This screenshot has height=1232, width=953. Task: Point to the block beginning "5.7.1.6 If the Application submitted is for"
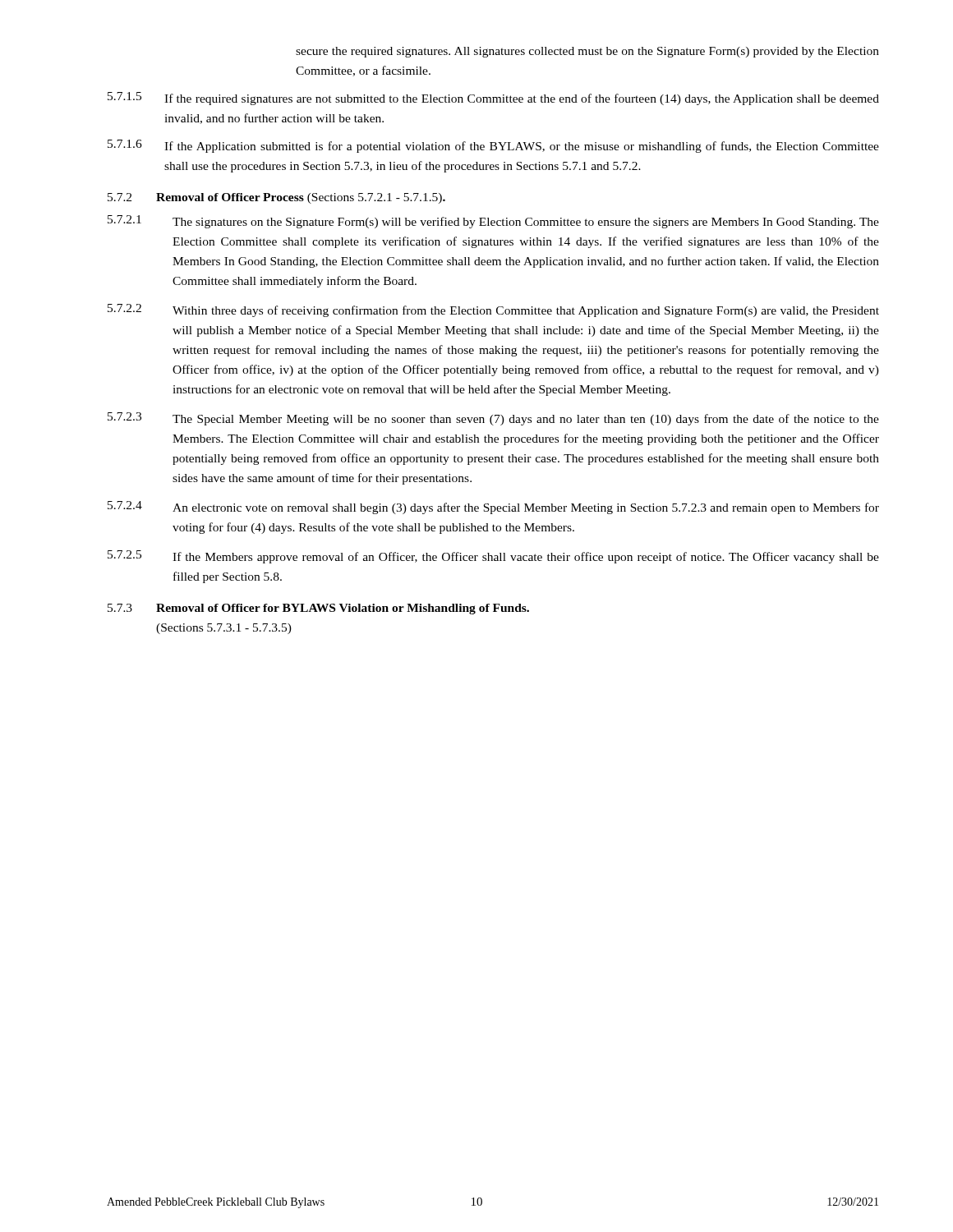[493, 156]
